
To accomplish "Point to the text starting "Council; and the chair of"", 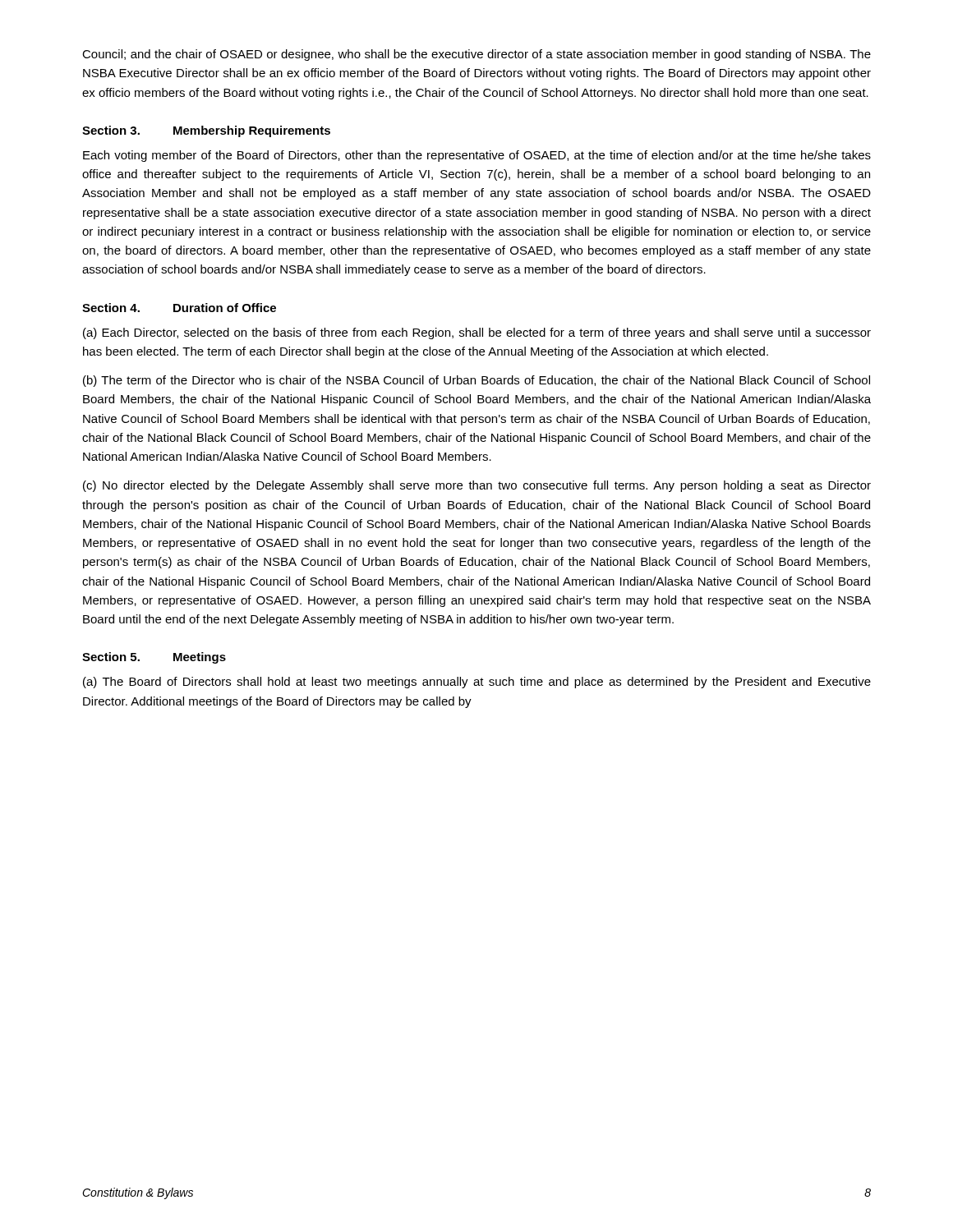I will (476, 73).
